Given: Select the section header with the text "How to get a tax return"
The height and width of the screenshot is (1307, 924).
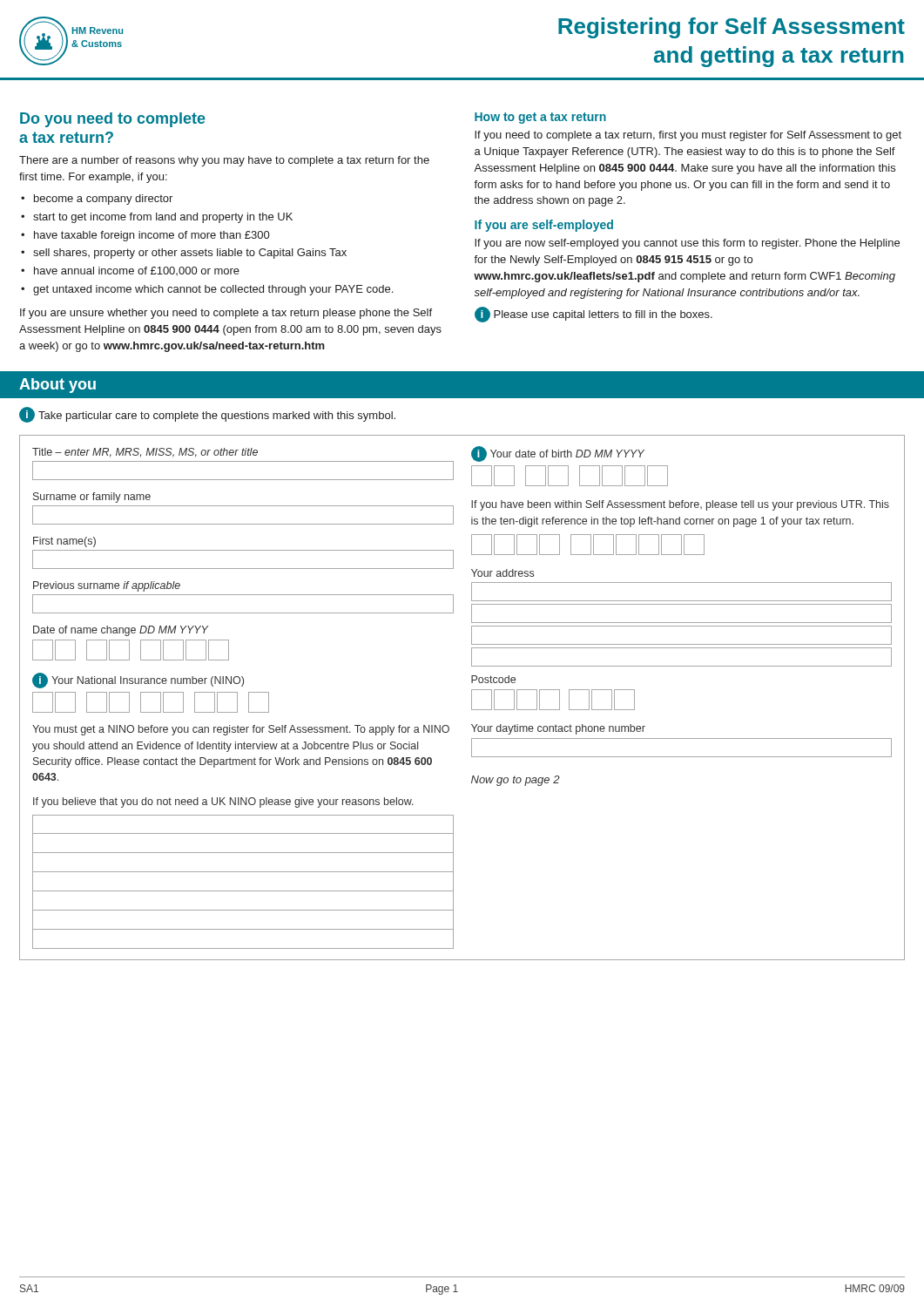Looking at the screenshot, I should click(x=540, y=118).
